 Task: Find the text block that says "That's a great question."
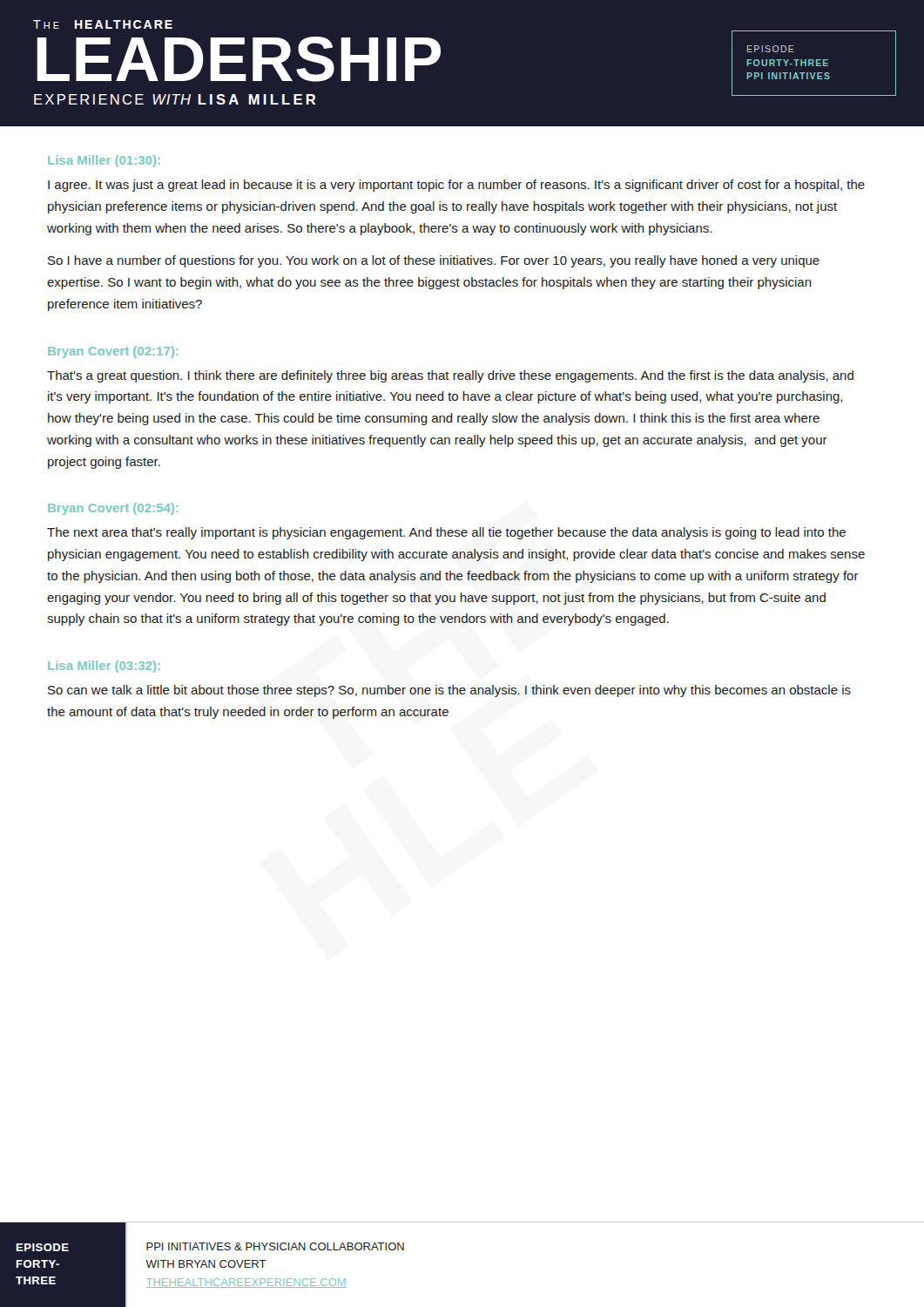click(x=451, y=418)
